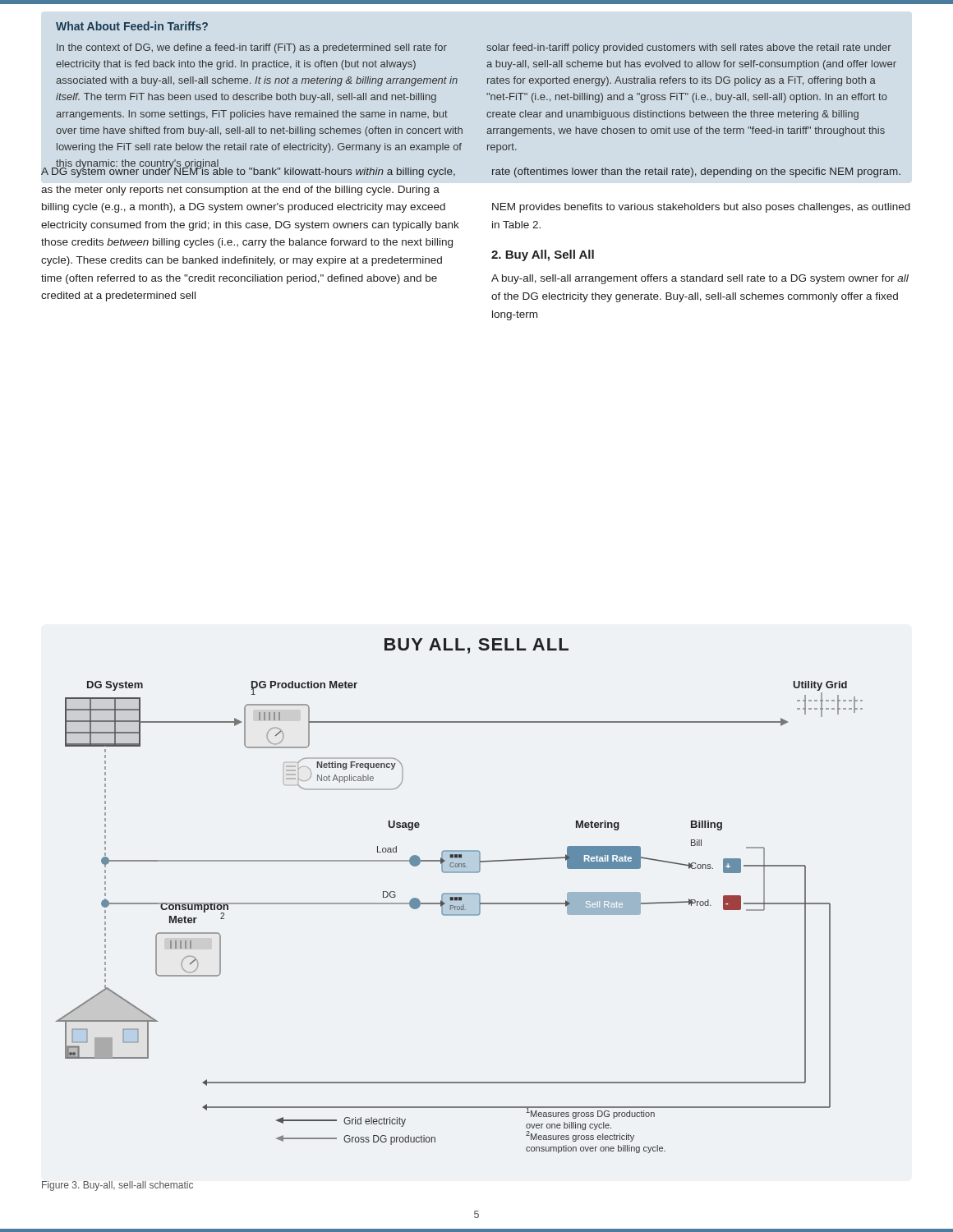Where does it say "What About Feed-in Tariffs?"?
Viewport: 953px width, 1232px height.
click(132, 26)
